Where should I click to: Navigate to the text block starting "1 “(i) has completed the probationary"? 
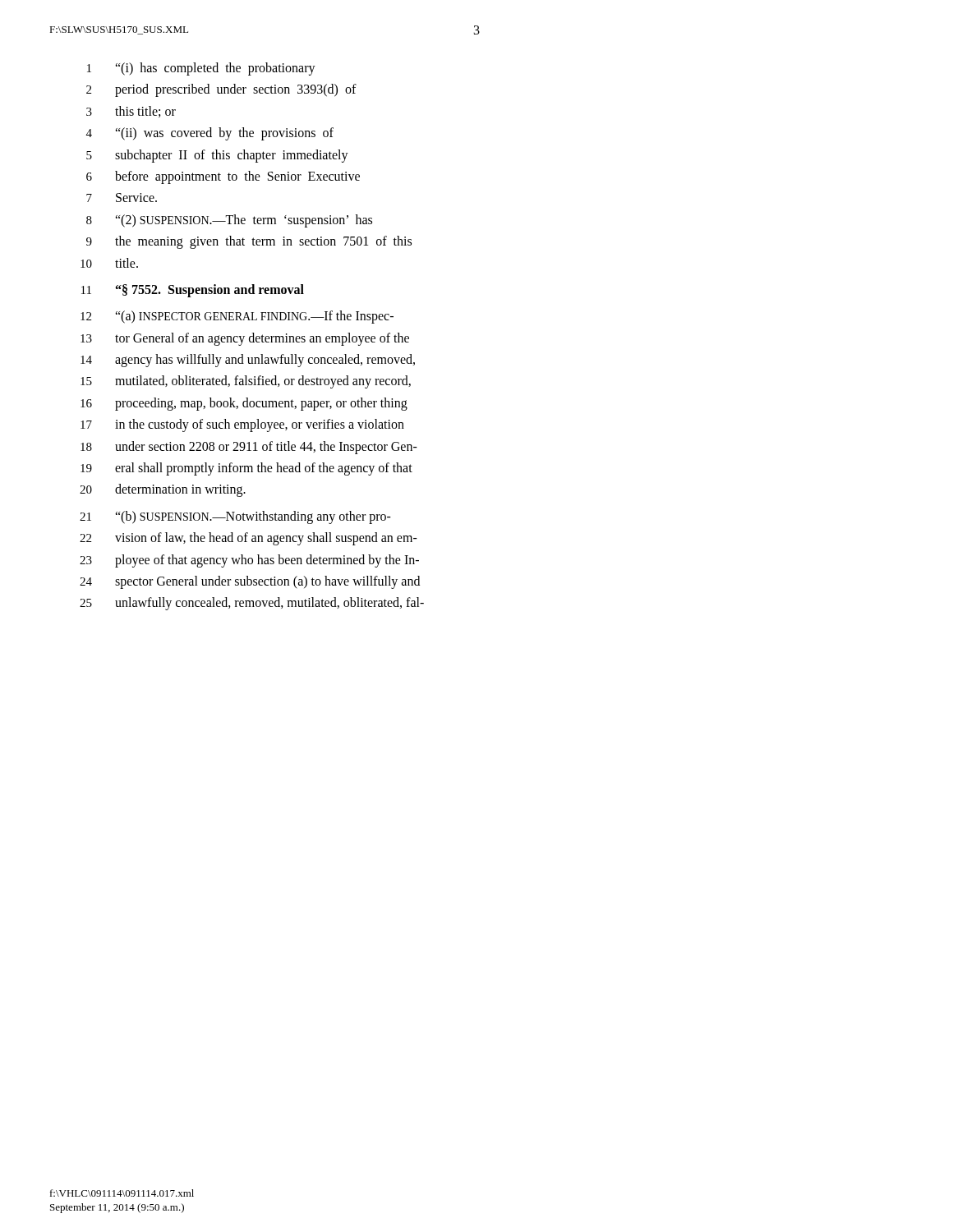pyautogui.click(x=182, y=68)
